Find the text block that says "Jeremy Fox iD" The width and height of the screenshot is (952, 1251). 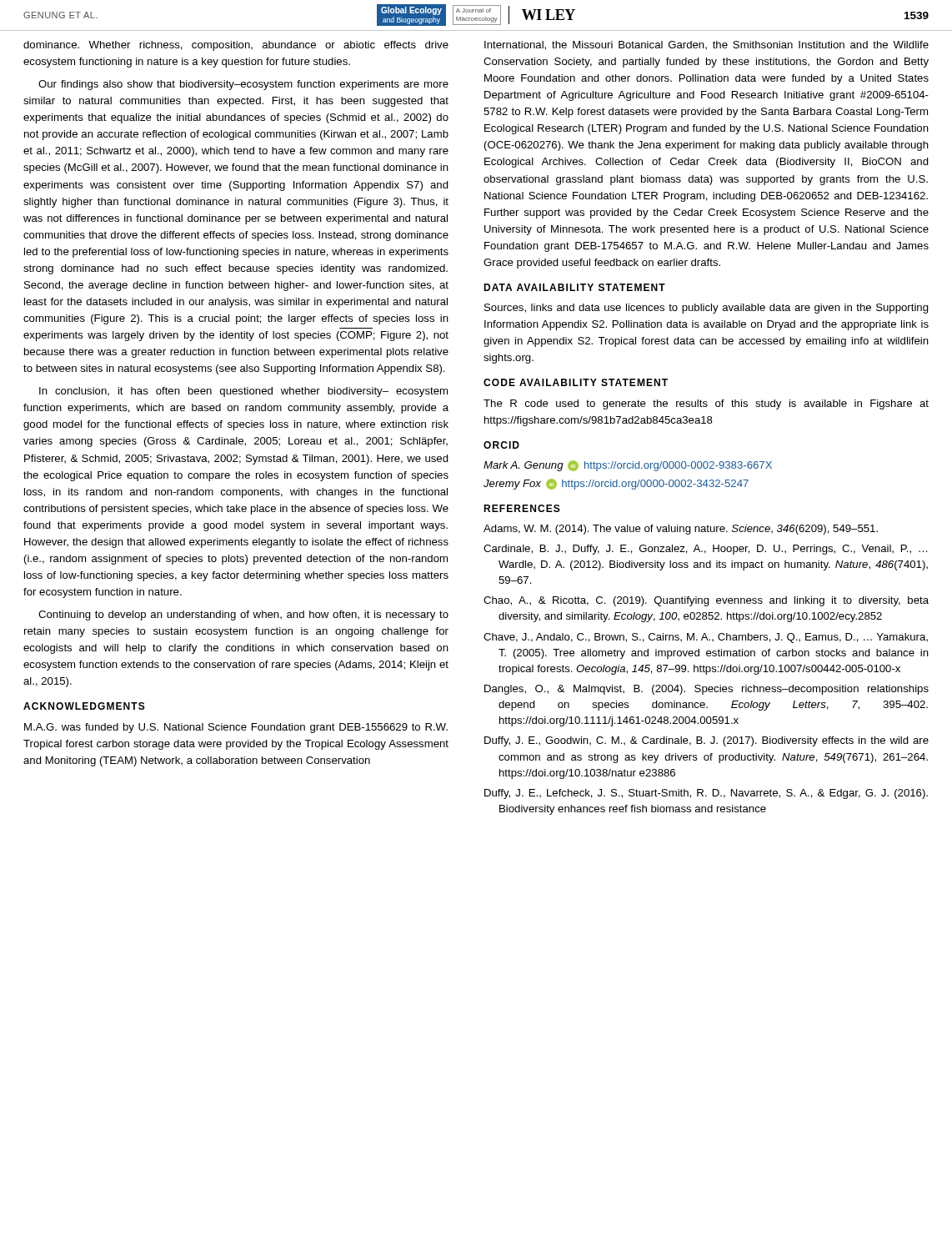coord(706,483)
